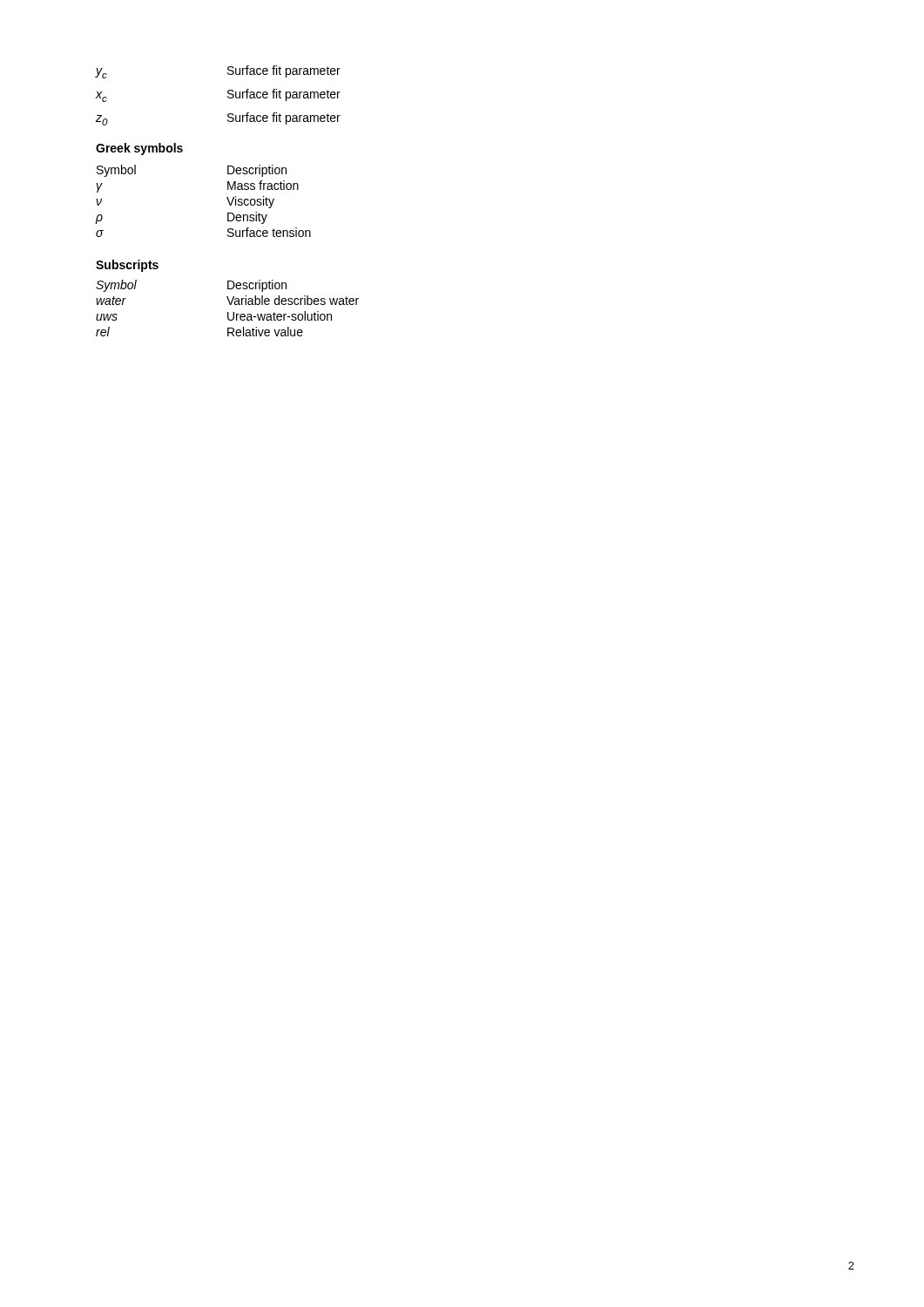Screen dimensions: 1307x924
Task: Where does it say "Greek symbols"?
Action: pos(140,148)
